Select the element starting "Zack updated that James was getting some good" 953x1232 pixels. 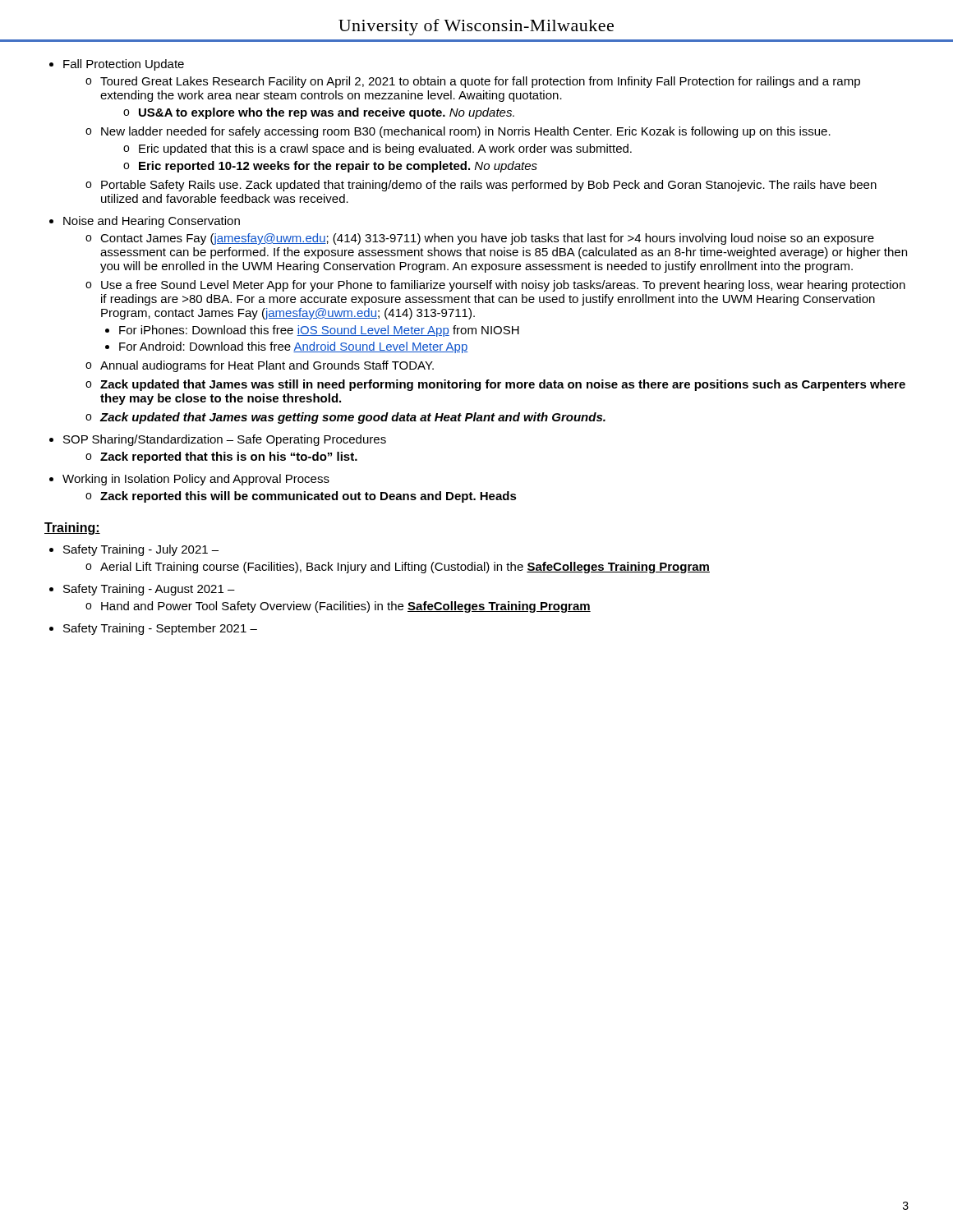pos(353,417)
